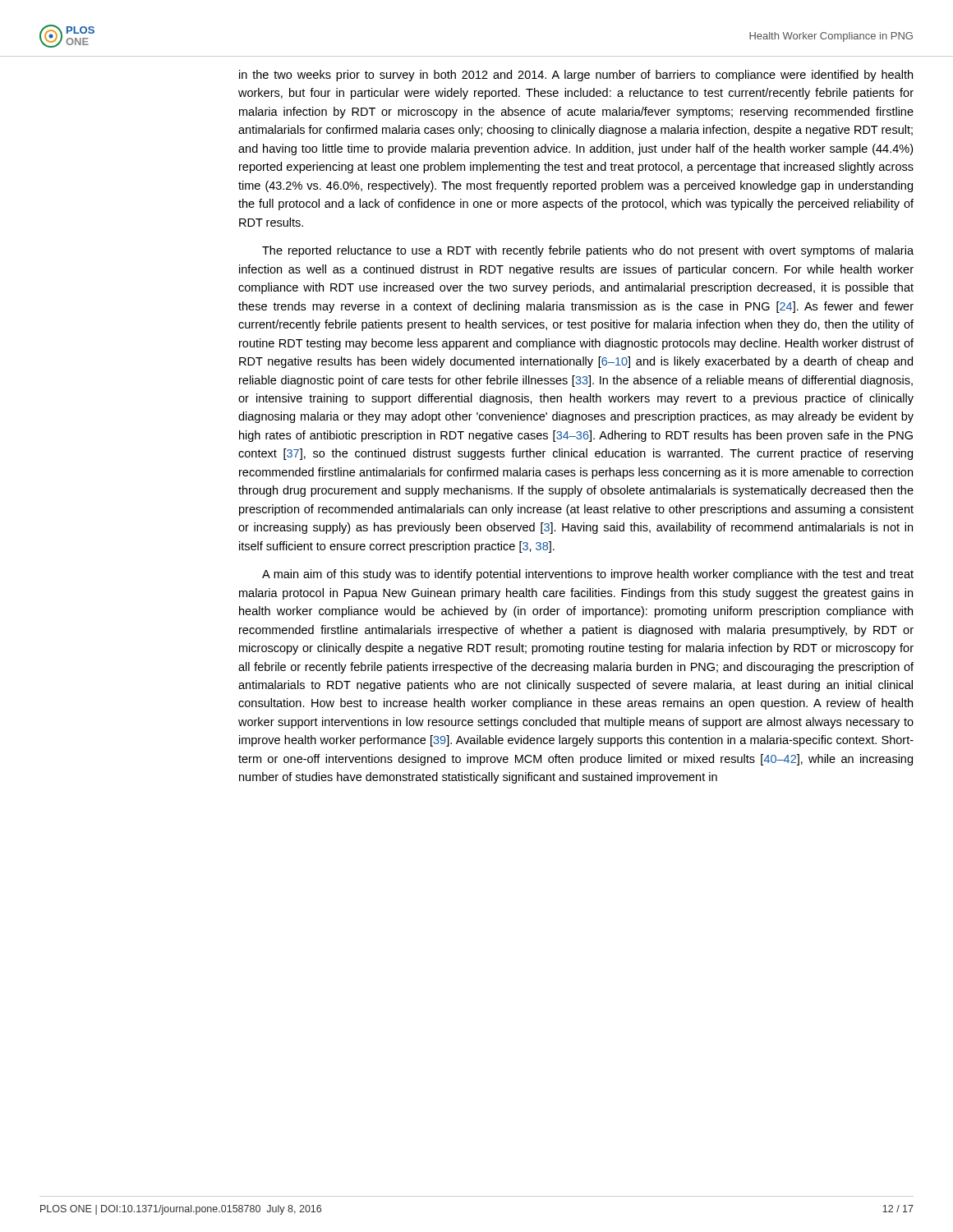Select the passage starting "A main aim of this"
953x1232 pixels.
576,676
